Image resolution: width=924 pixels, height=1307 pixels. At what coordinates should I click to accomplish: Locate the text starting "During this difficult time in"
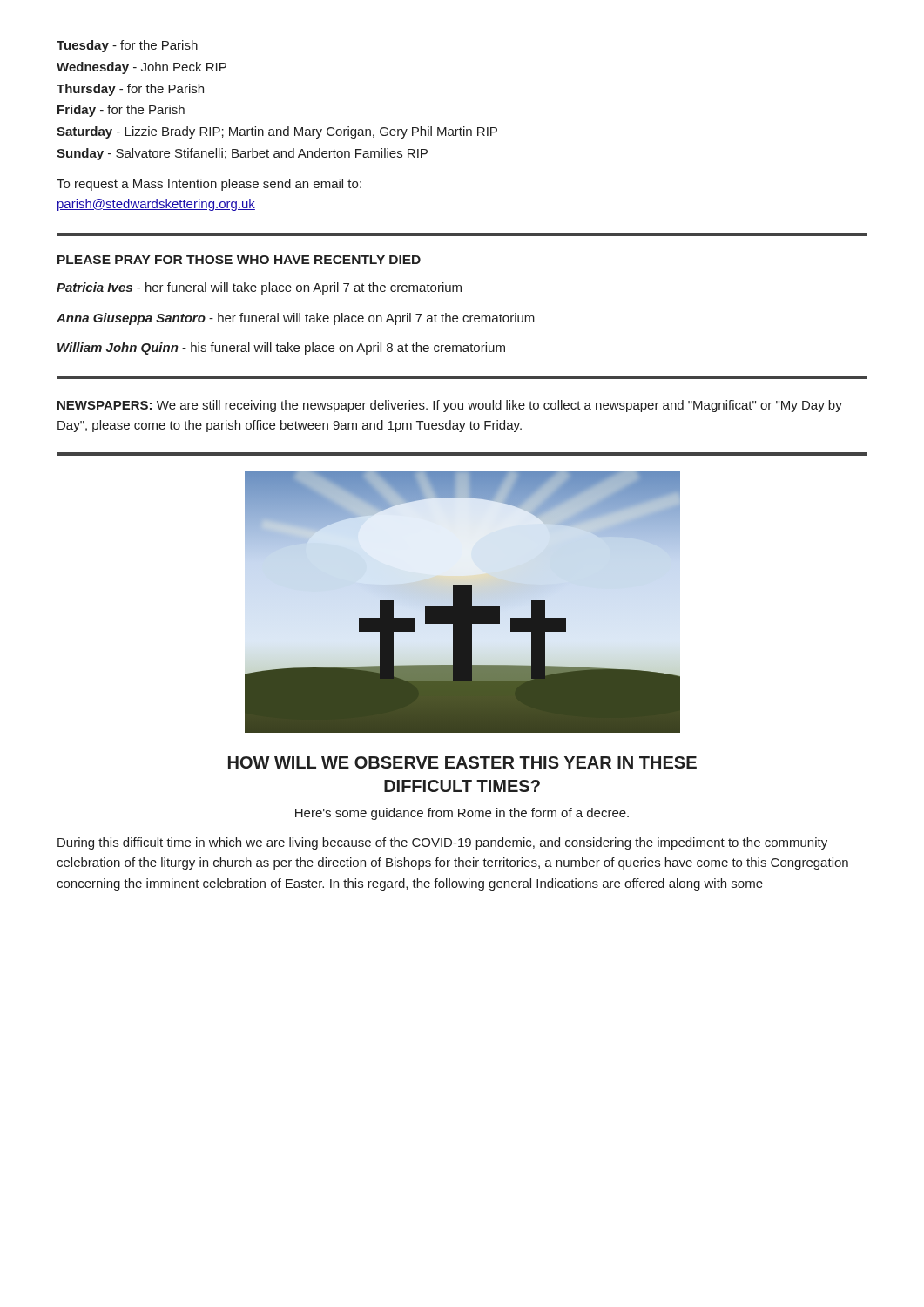(453, 862)
